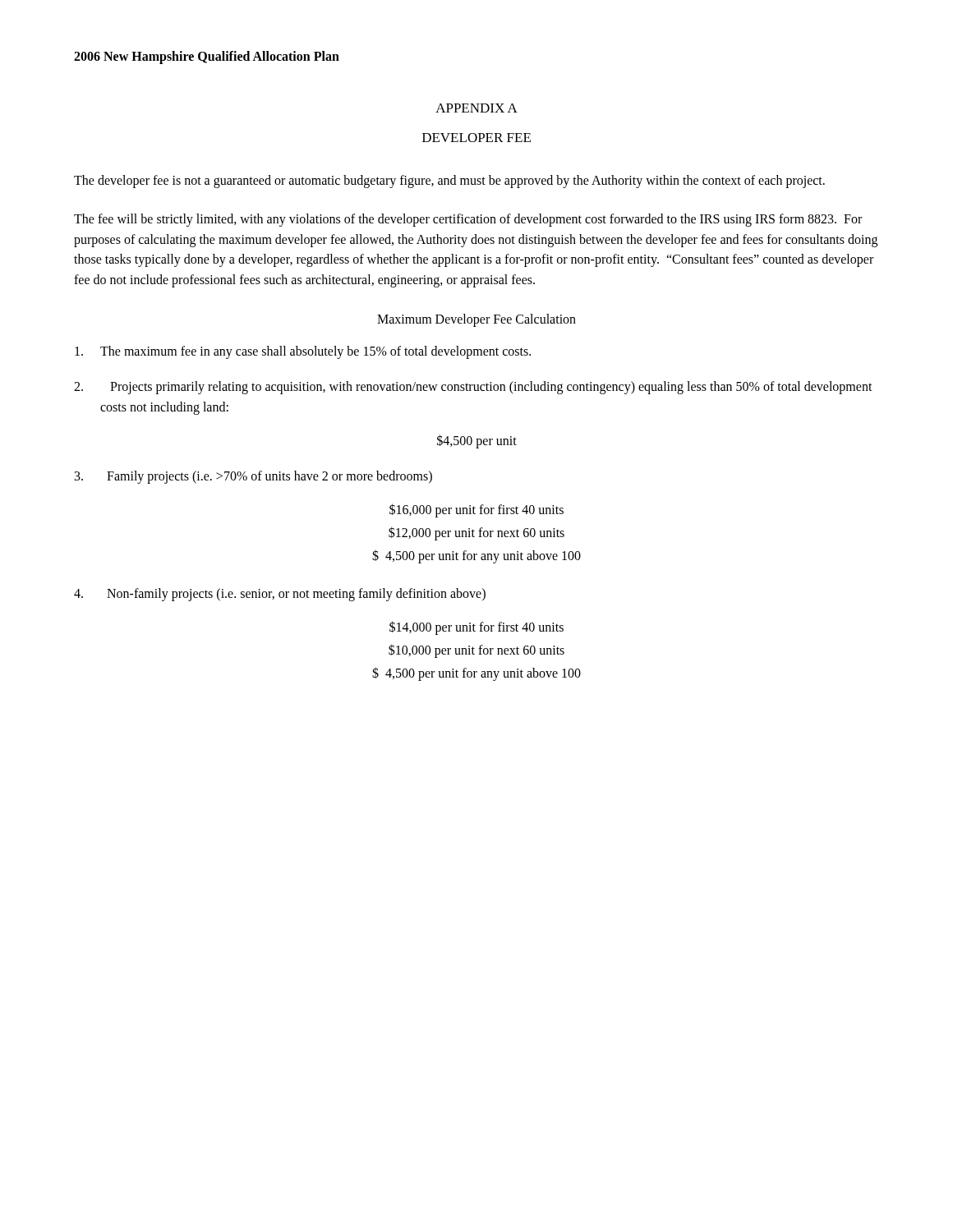Point to the block starting "Maximum Developer Fee Calculation"
Image resolution: width=953 pixels, height=1232 pixels.
point(476,319)
